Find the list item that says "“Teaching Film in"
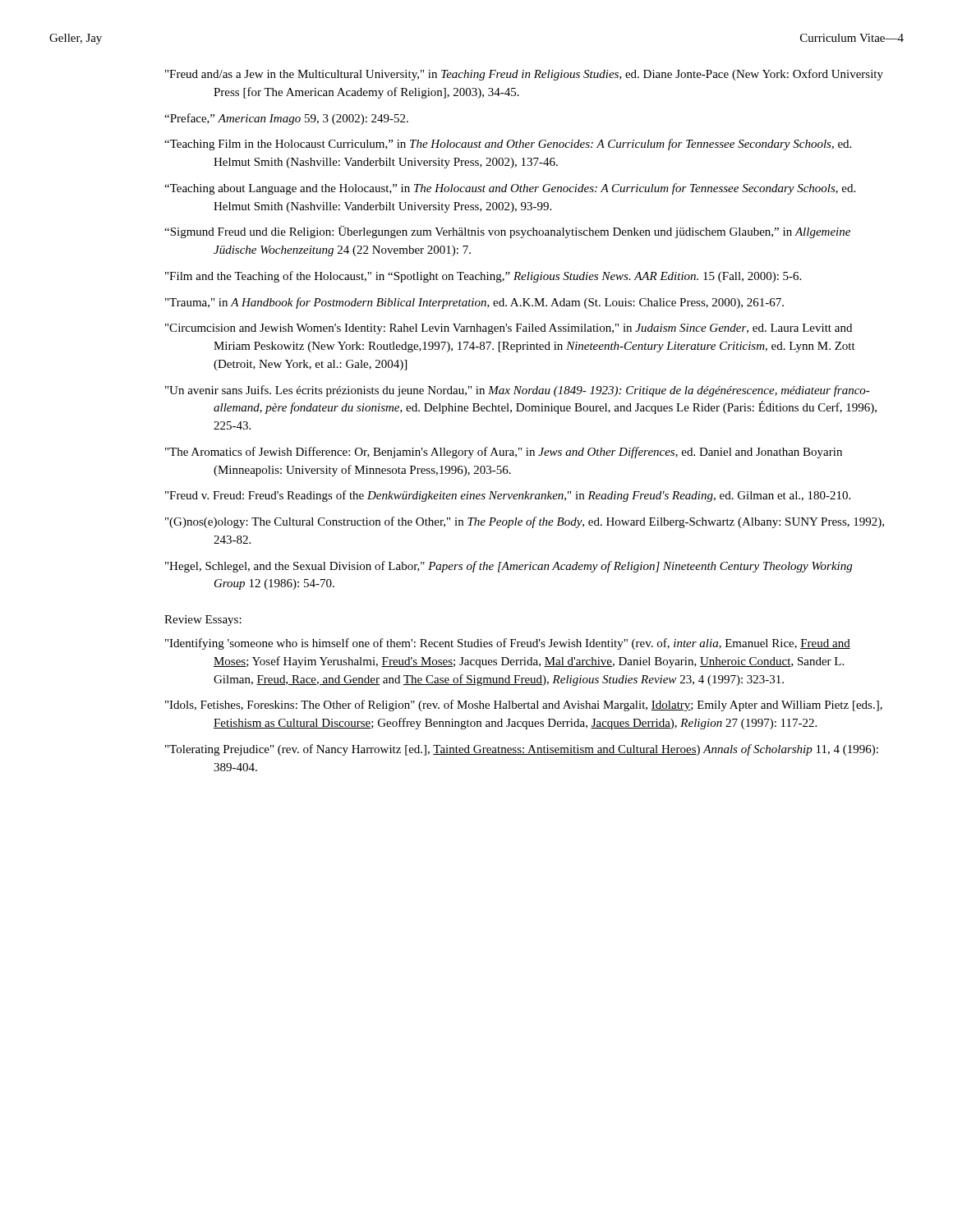The width and height of the screenshot is (953, 1232). [508, 153]
